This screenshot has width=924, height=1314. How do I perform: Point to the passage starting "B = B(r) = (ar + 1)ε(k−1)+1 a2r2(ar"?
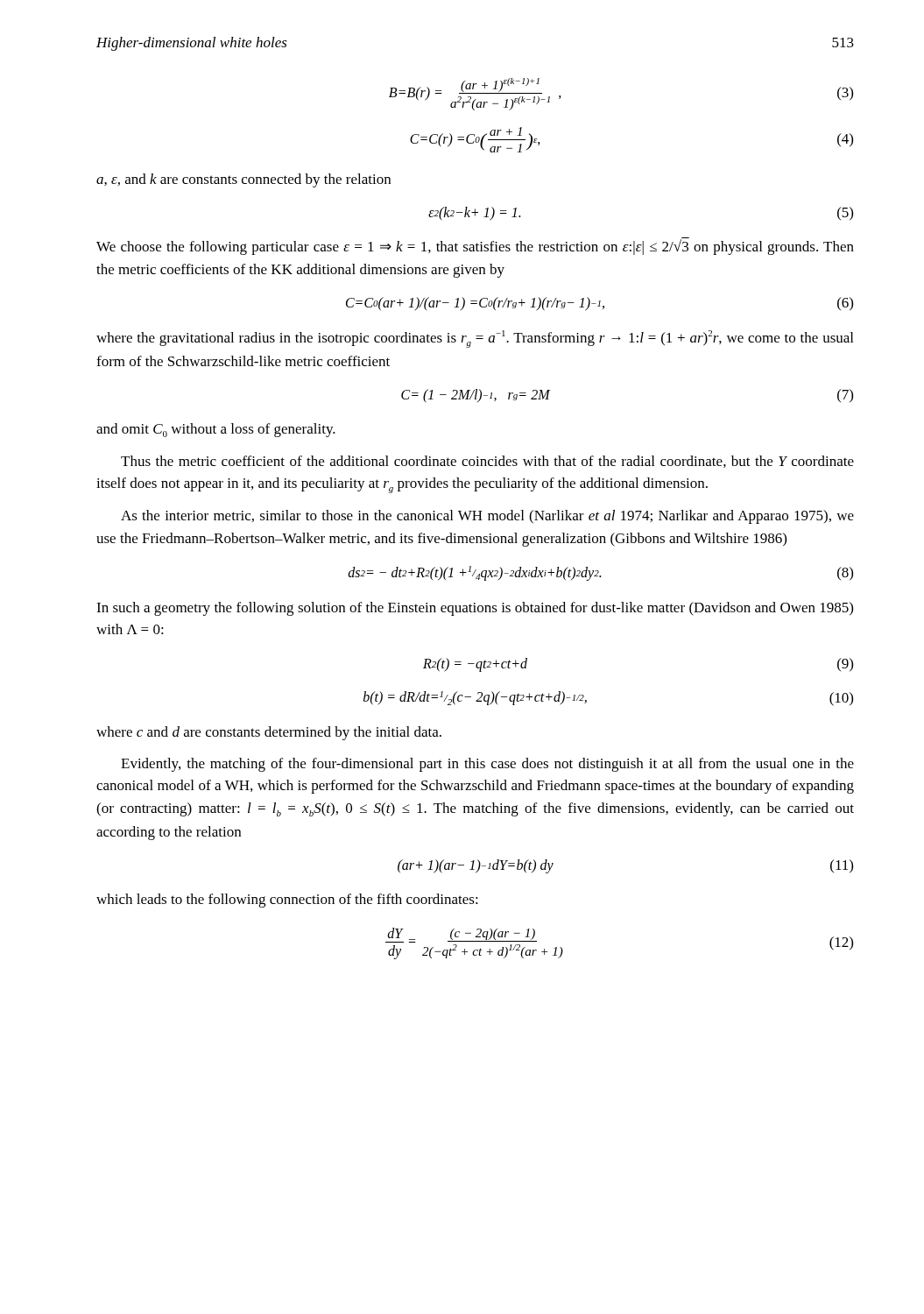[475, 93]
